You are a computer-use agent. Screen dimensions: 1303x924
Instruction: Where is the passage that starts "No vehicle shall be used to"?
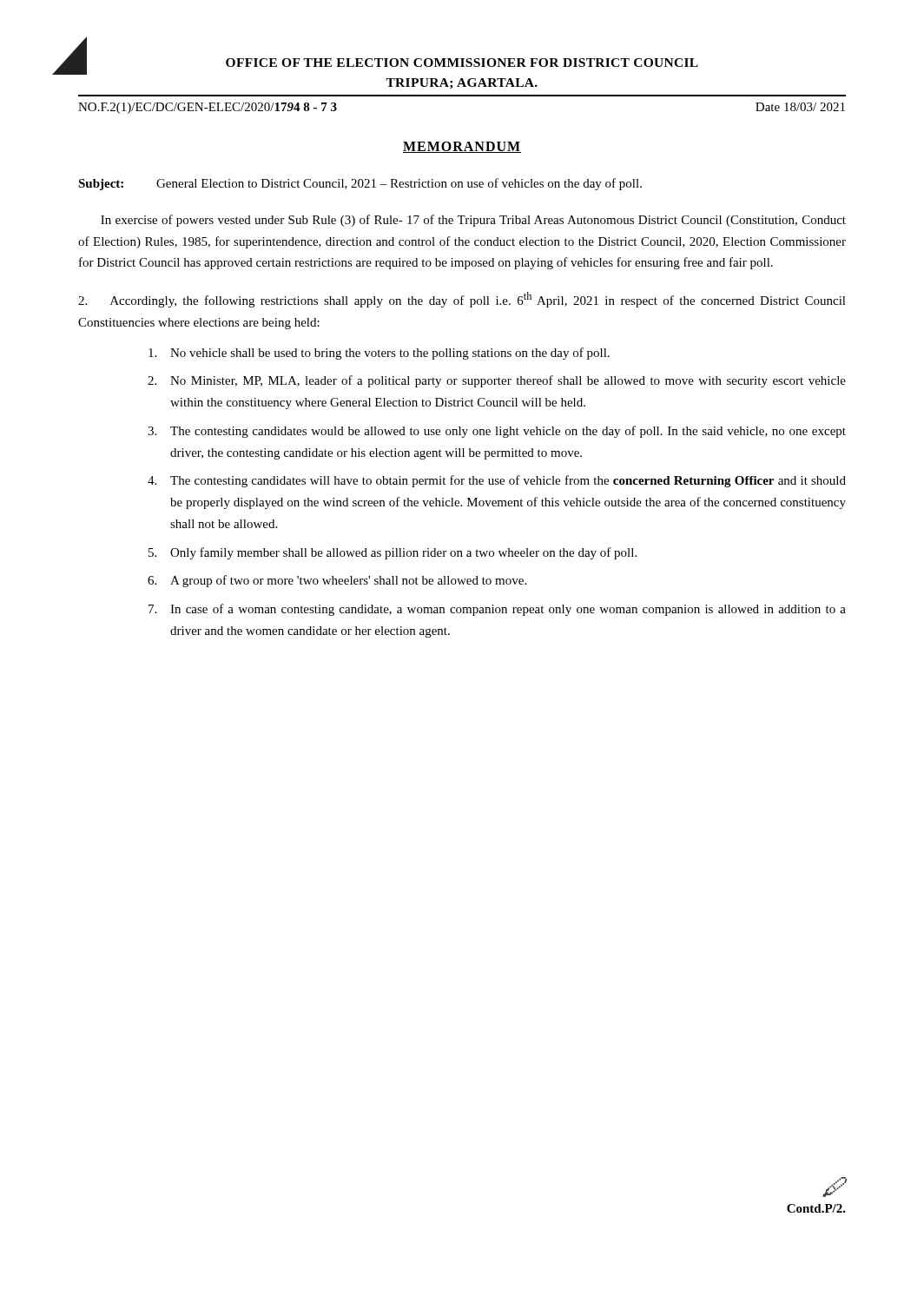click(497, 353)
